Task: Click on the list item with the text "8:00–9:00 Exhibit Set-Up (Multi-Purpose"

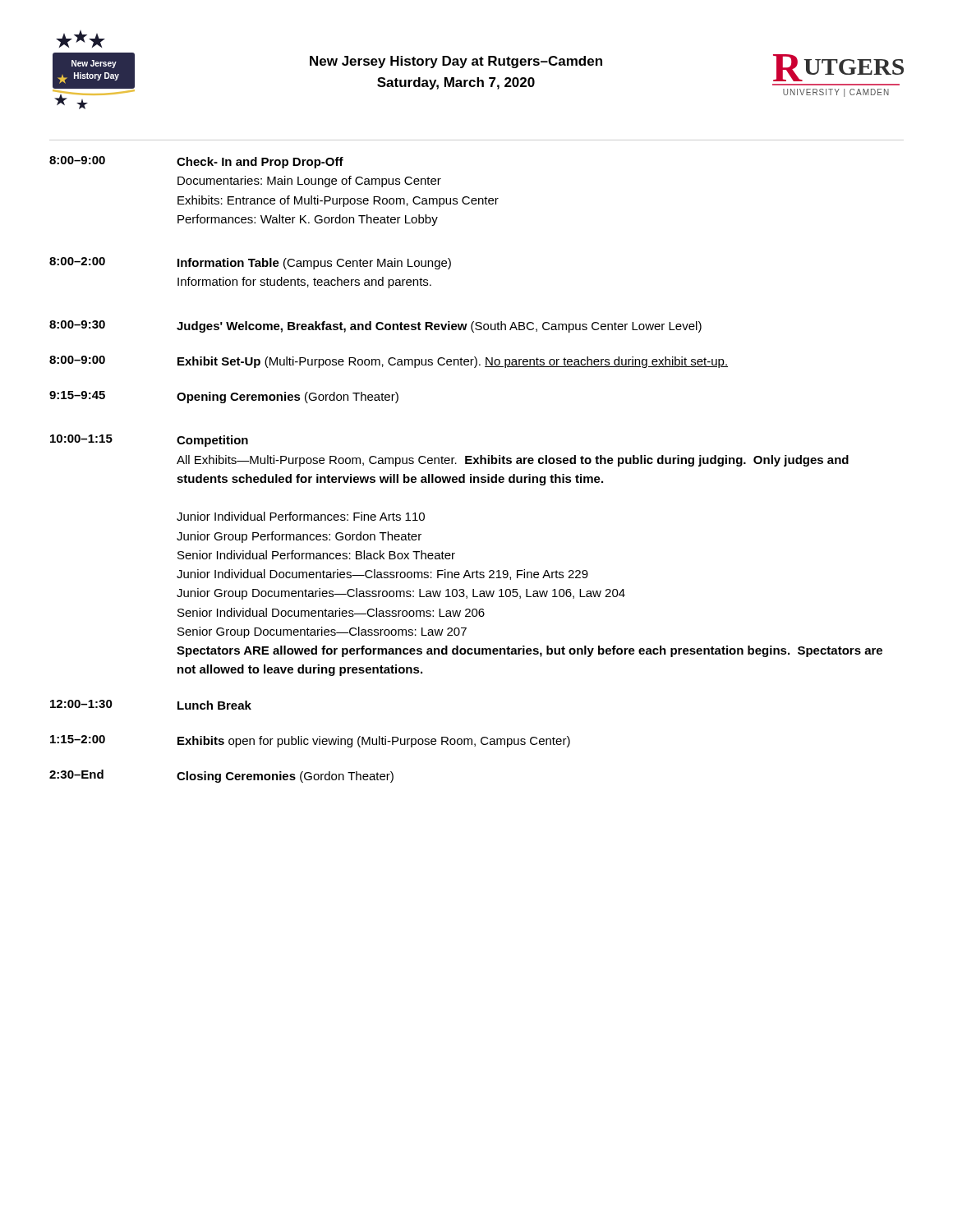Action: coord(476,361)
